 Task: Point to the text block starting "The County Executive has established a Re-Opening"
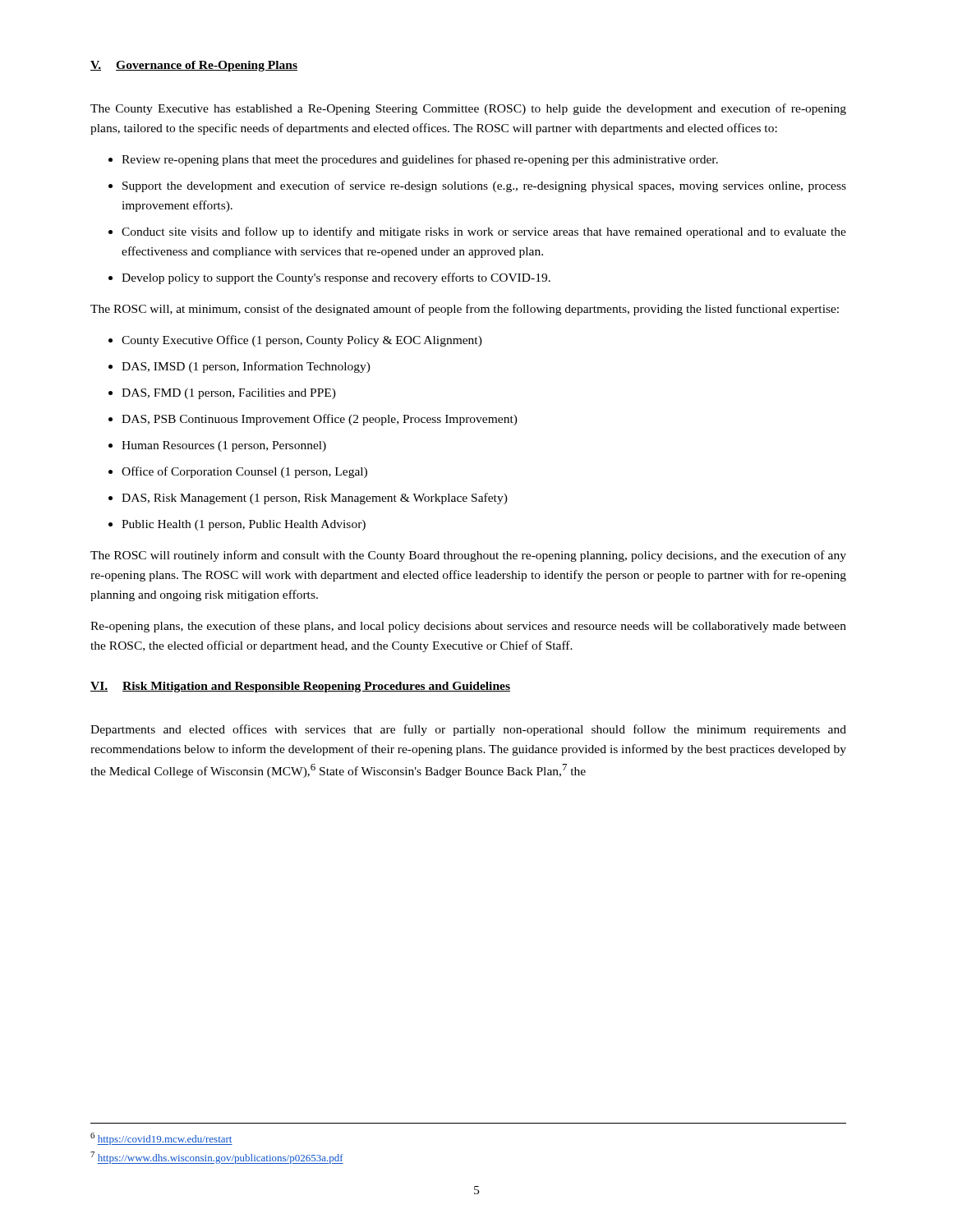point(468,118)
